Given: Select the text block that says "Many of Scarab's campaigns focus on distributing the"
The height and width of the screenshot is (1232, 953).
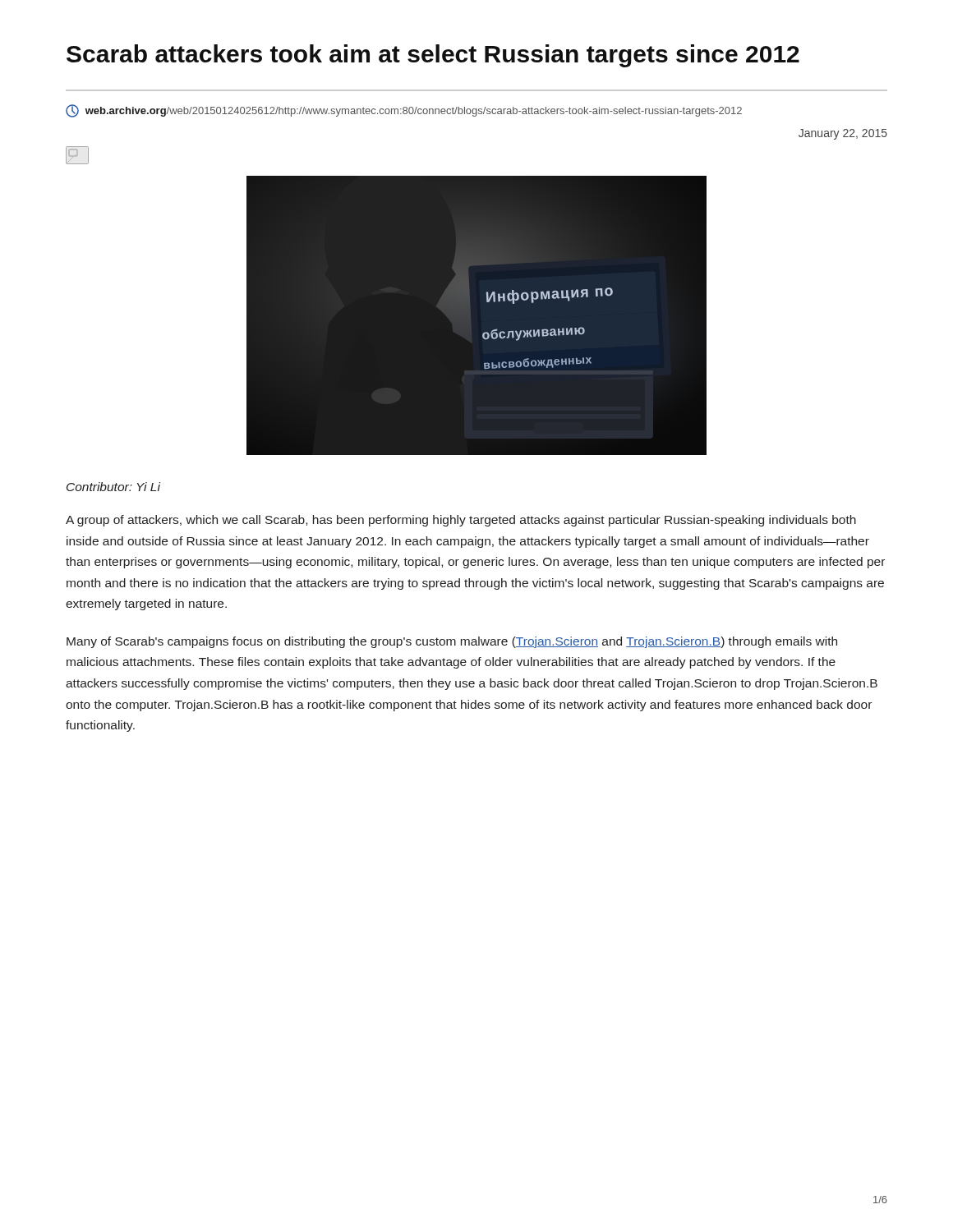Looking at the screenshot, I should 472,683.
